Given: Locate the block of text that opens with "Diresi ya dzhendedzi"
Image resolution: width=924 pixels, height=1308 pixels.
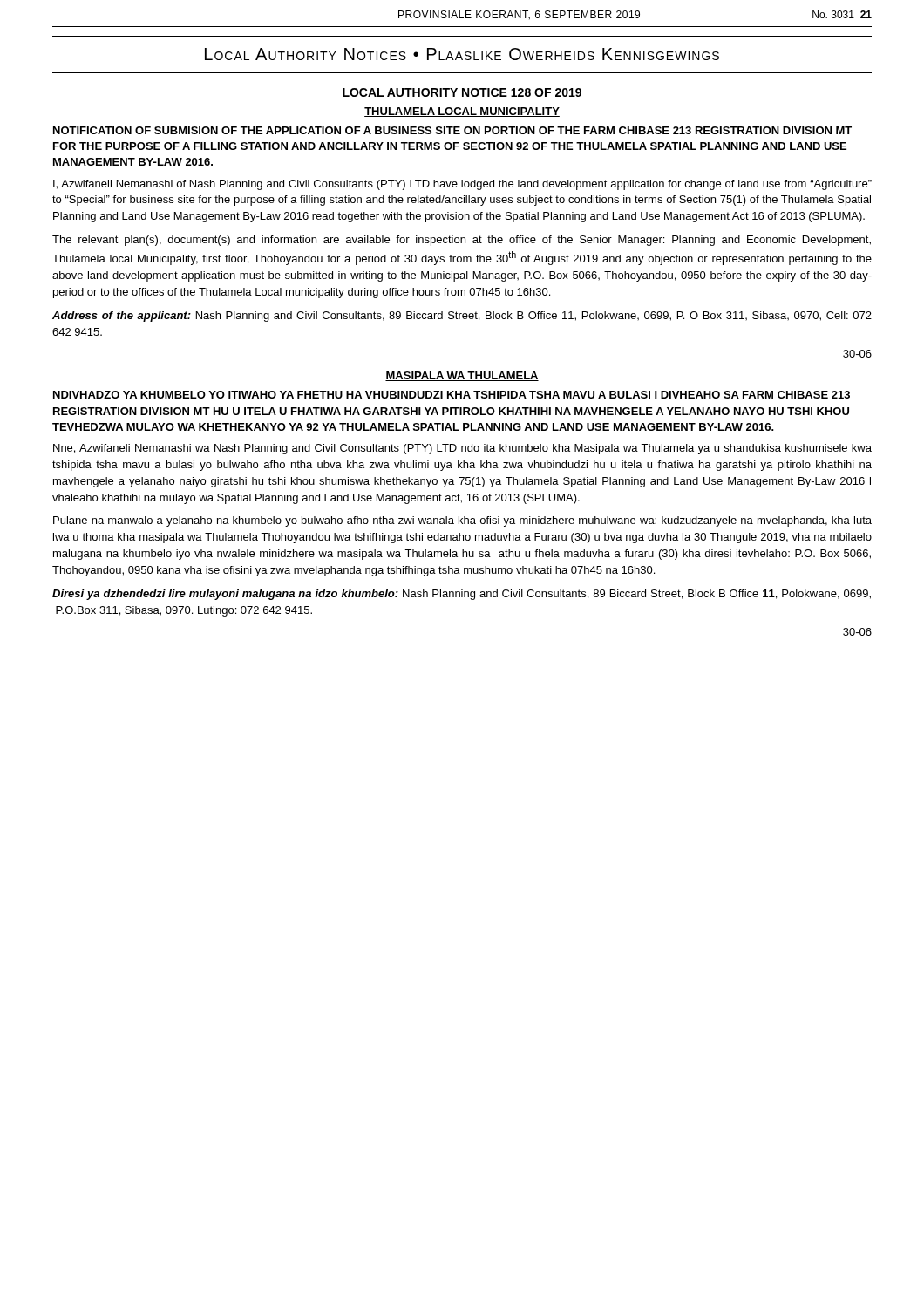Looking at the screenshot, I should pos(462,601).
